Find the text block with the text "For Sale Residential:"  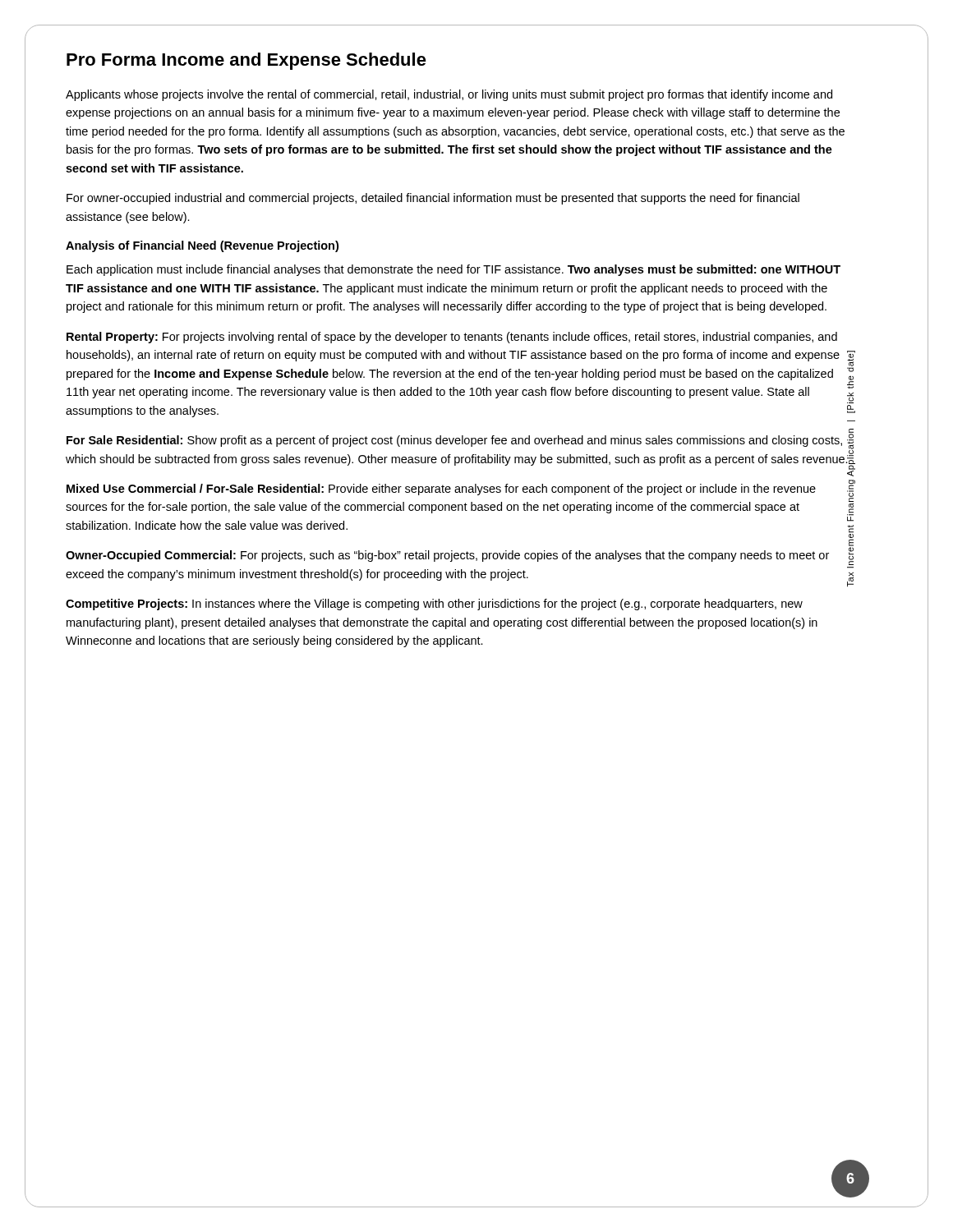tap(457, 449)
